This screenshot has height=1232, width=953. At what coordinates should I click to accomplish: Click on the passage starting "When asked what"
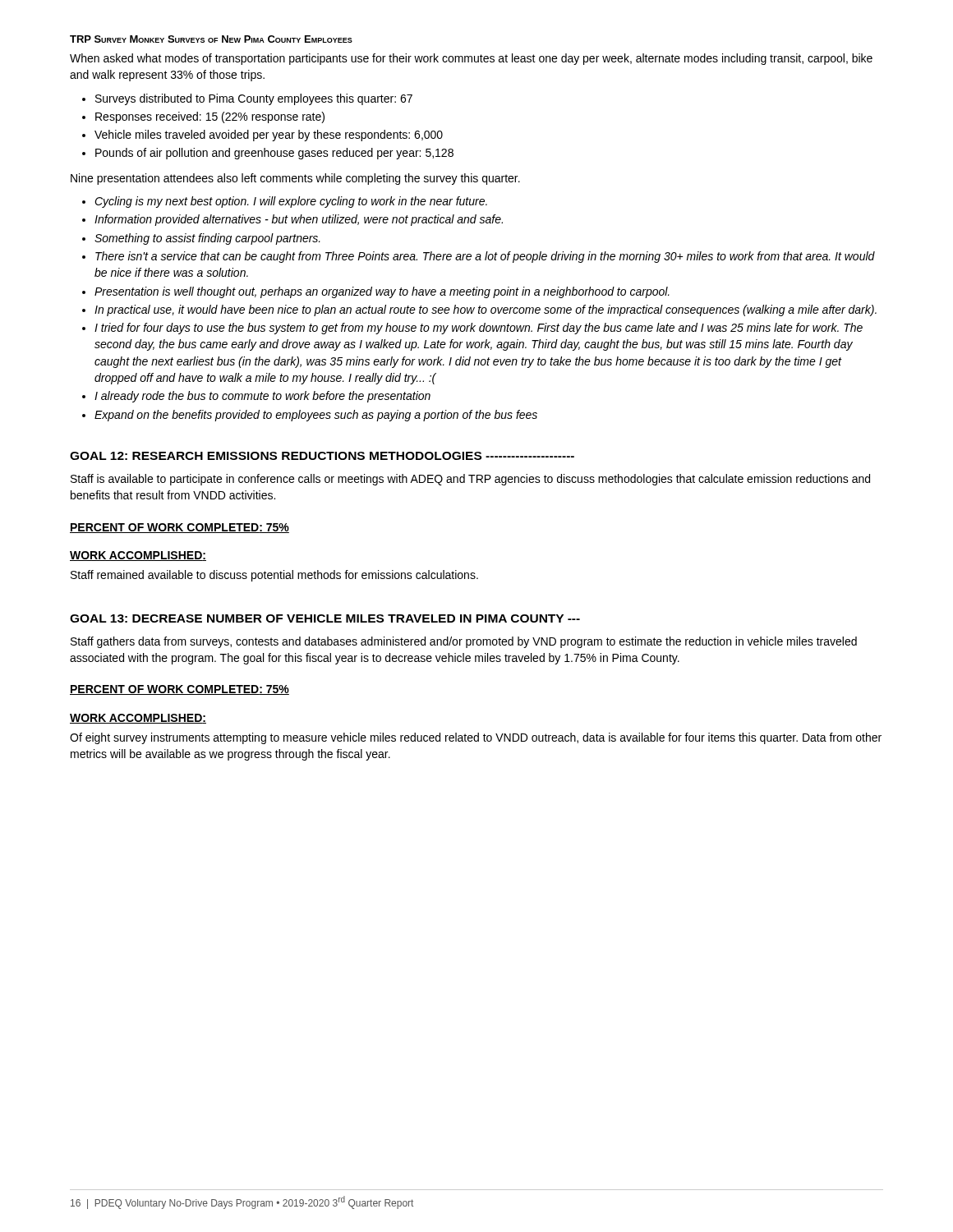[476, 67]
